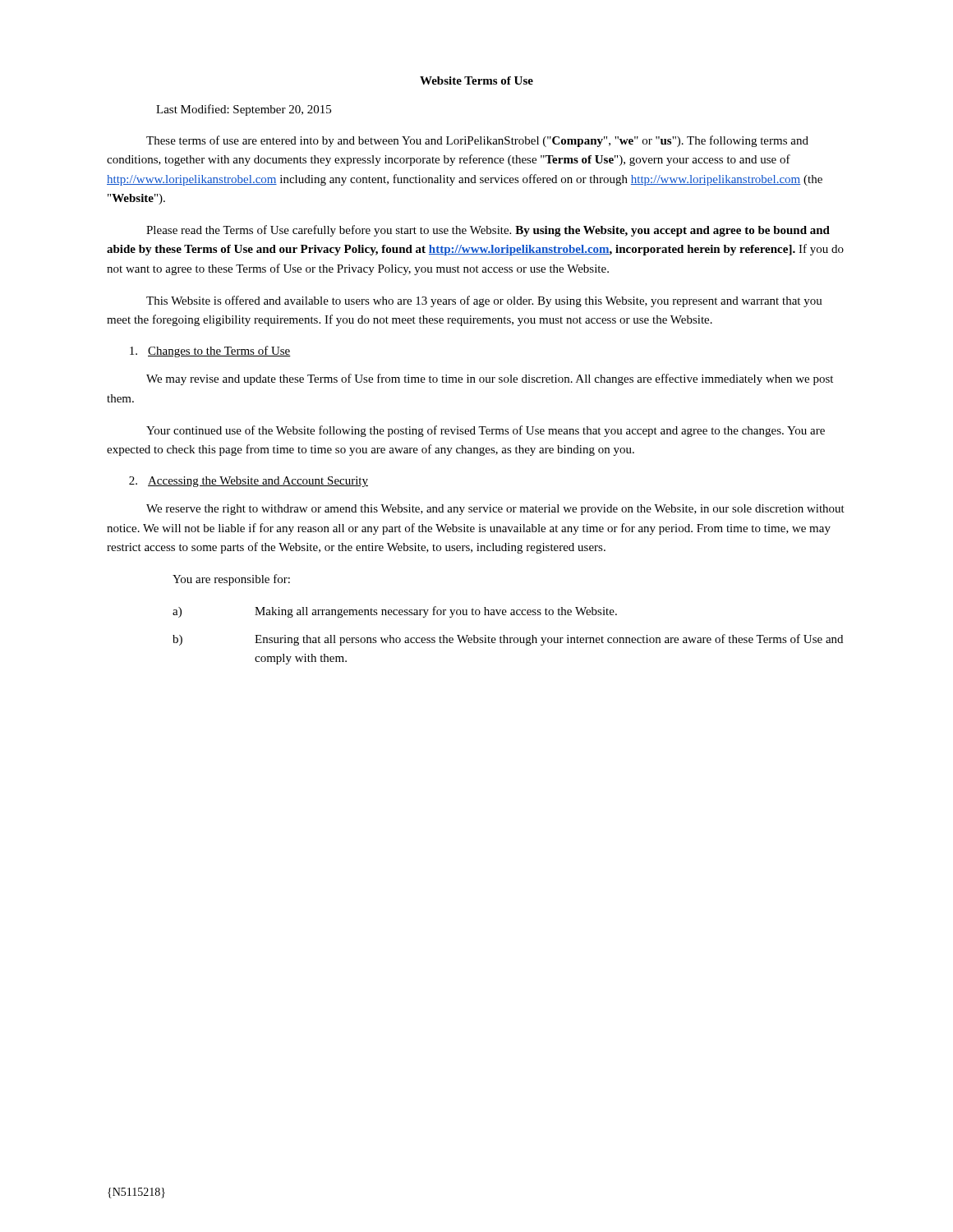The width and height of the screenshot is (953, 1232).
Task: Find the region starting "b) Ensuring that all persons who access the"
Action: pyautogui.click(x=476, y=649)
